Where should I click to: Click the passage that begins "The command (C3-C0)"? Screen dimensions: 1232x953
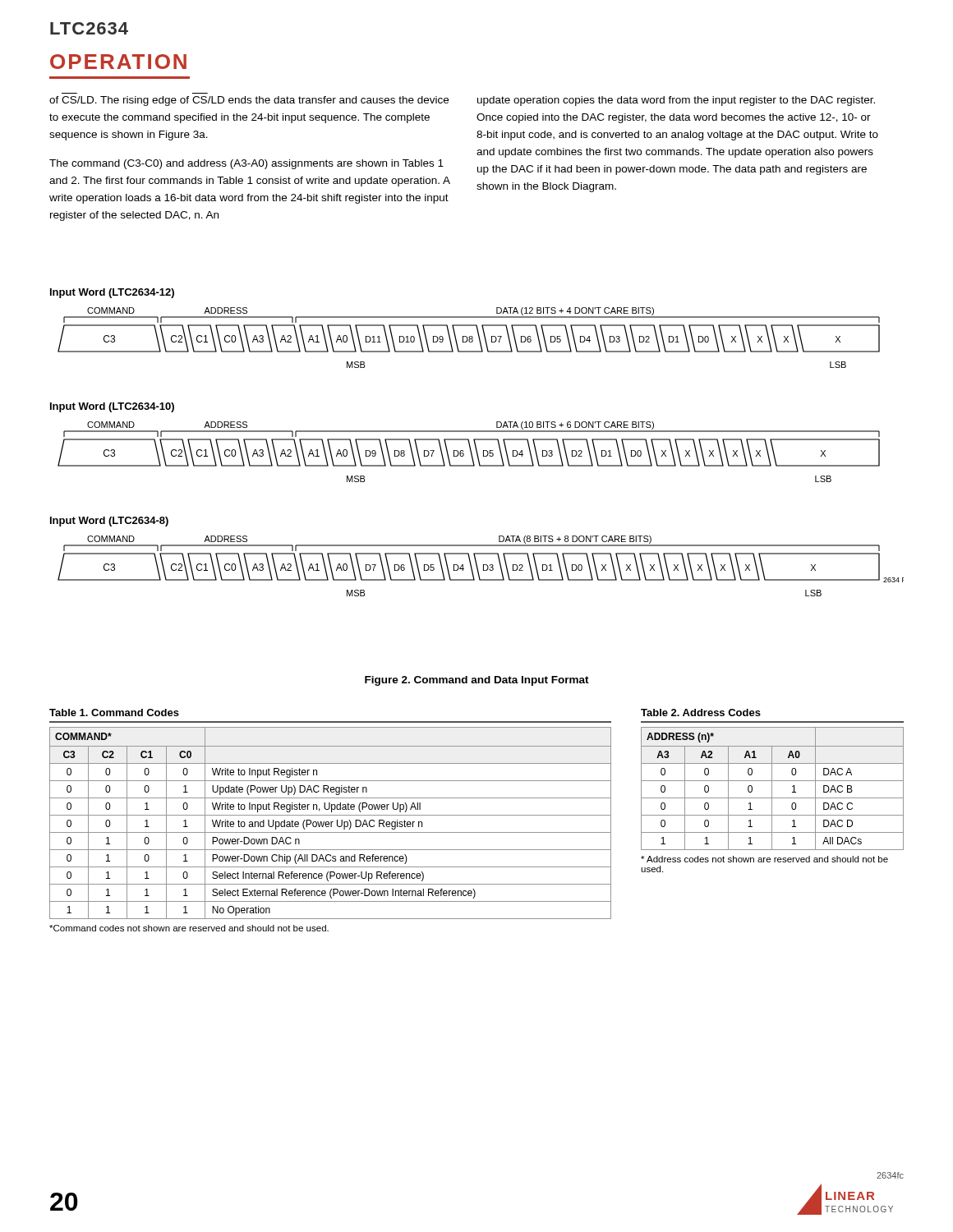(x=249, y=189)
